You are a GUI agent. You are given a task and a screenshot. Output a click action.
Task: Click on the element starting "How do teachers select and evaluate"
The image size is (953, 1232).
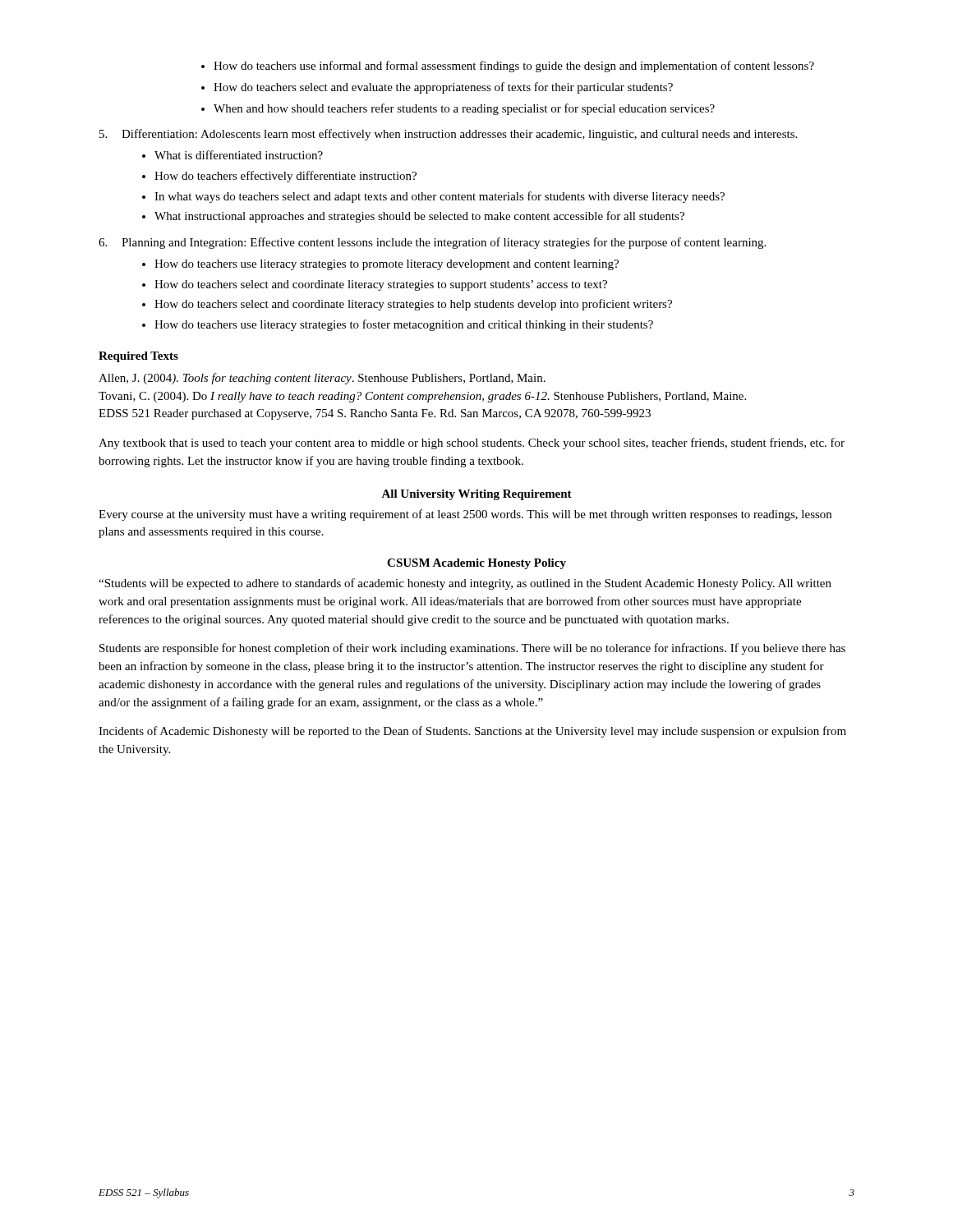[x=526, y=88]
